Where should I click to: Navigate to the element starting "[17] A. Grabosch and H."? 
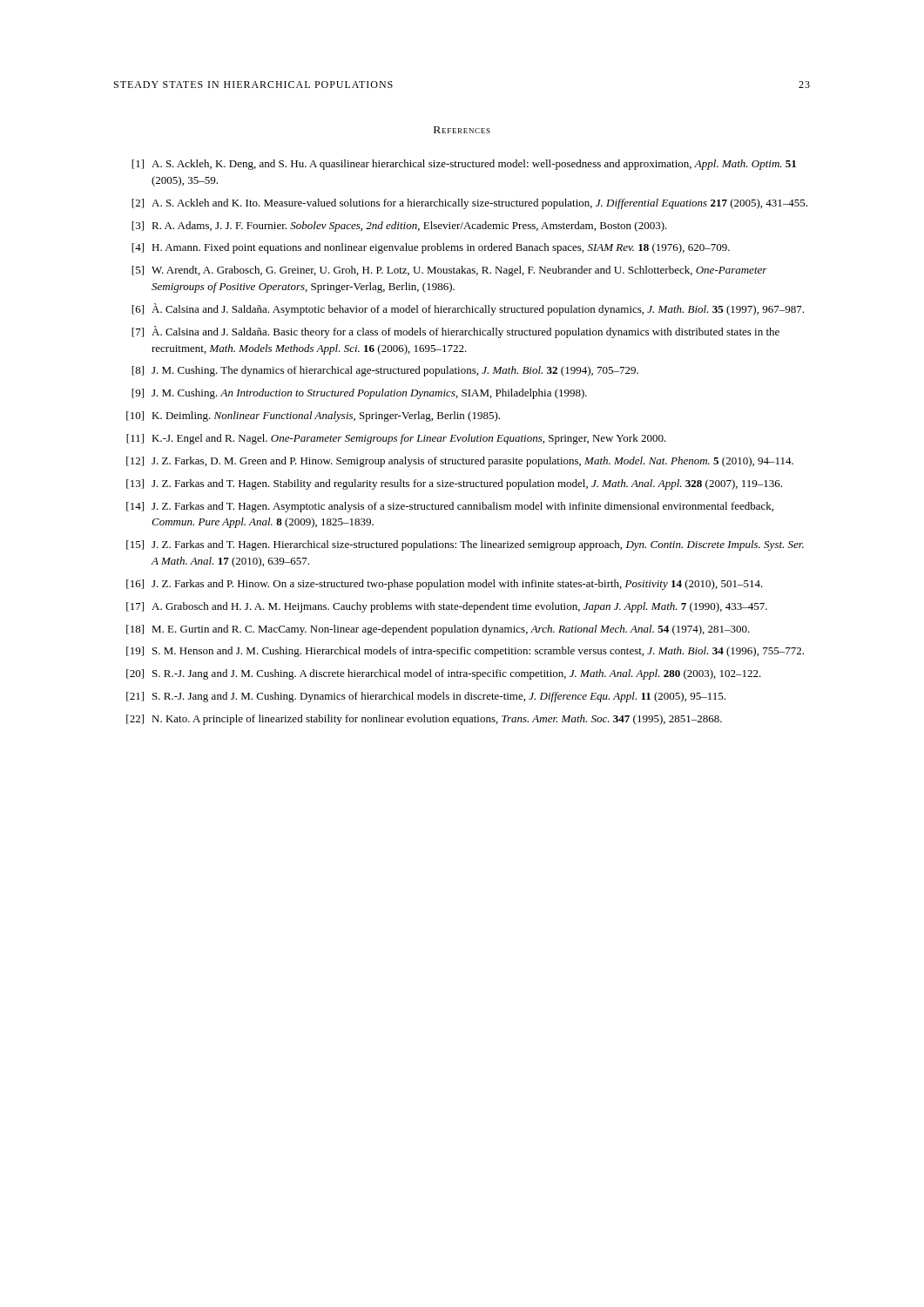pos(462,607)
